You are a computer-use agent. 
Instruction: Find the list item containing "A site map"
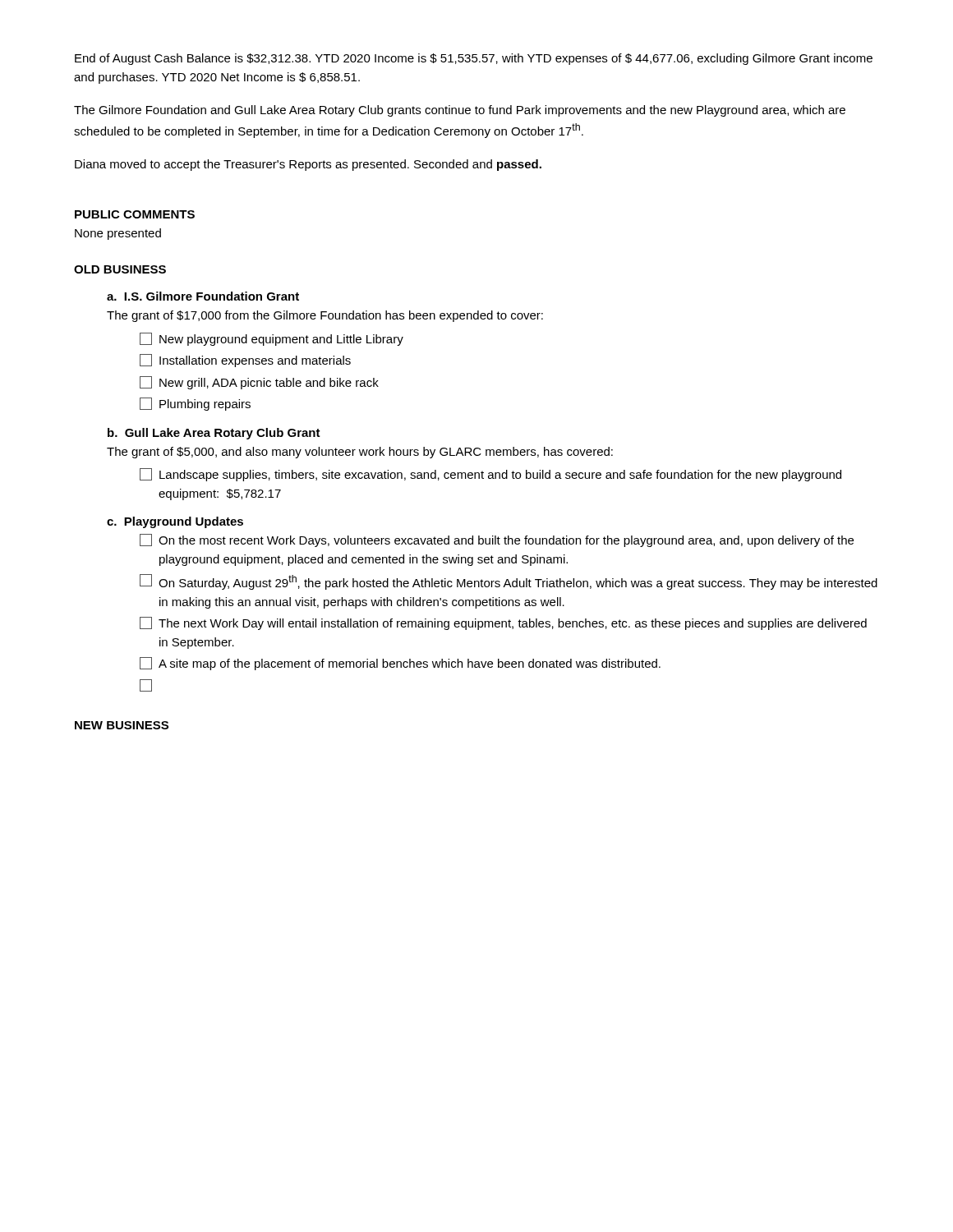[x=401, y=664]
